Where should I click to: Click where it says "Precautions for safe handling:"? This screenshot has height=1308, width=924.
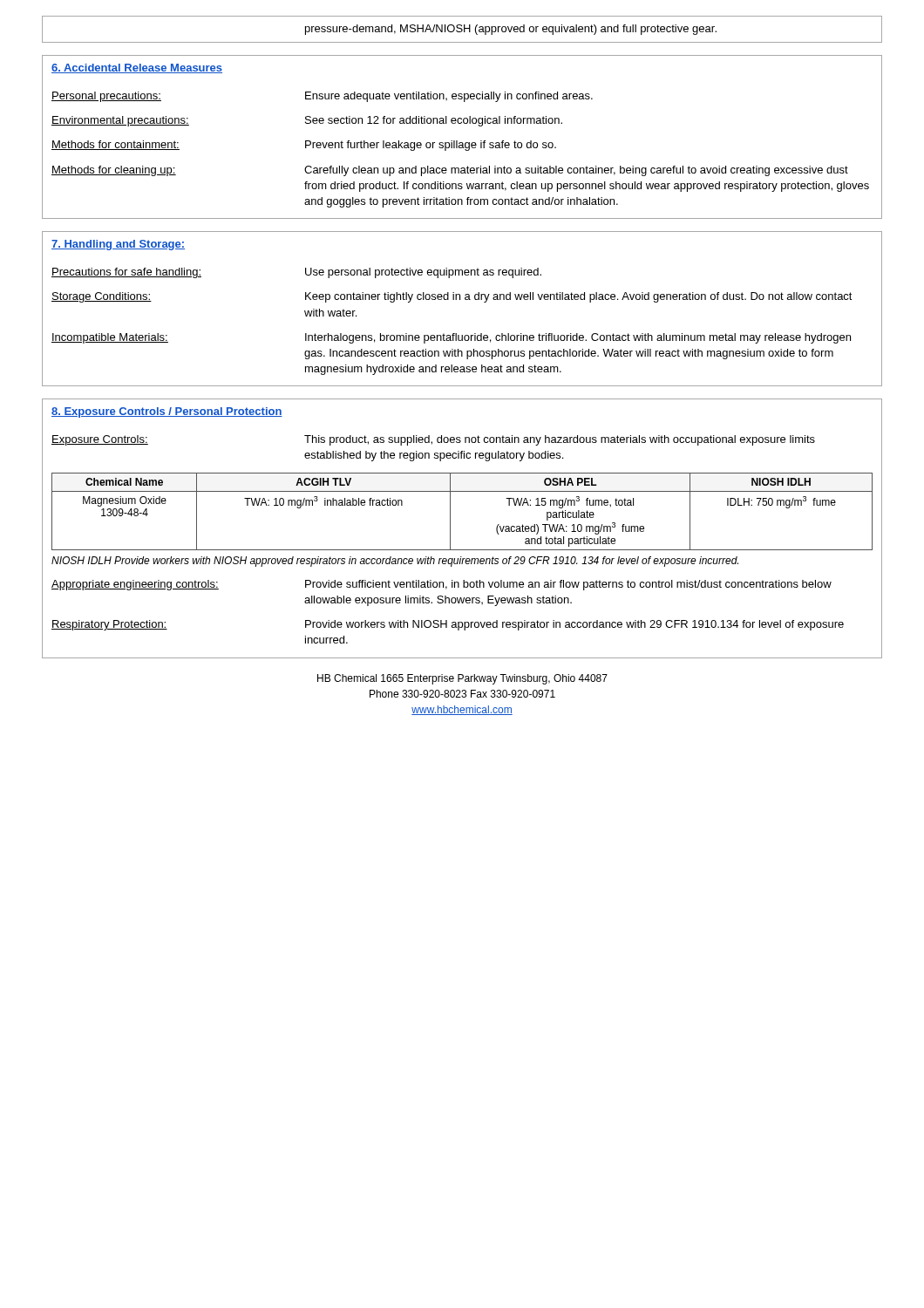pos(126,272)
